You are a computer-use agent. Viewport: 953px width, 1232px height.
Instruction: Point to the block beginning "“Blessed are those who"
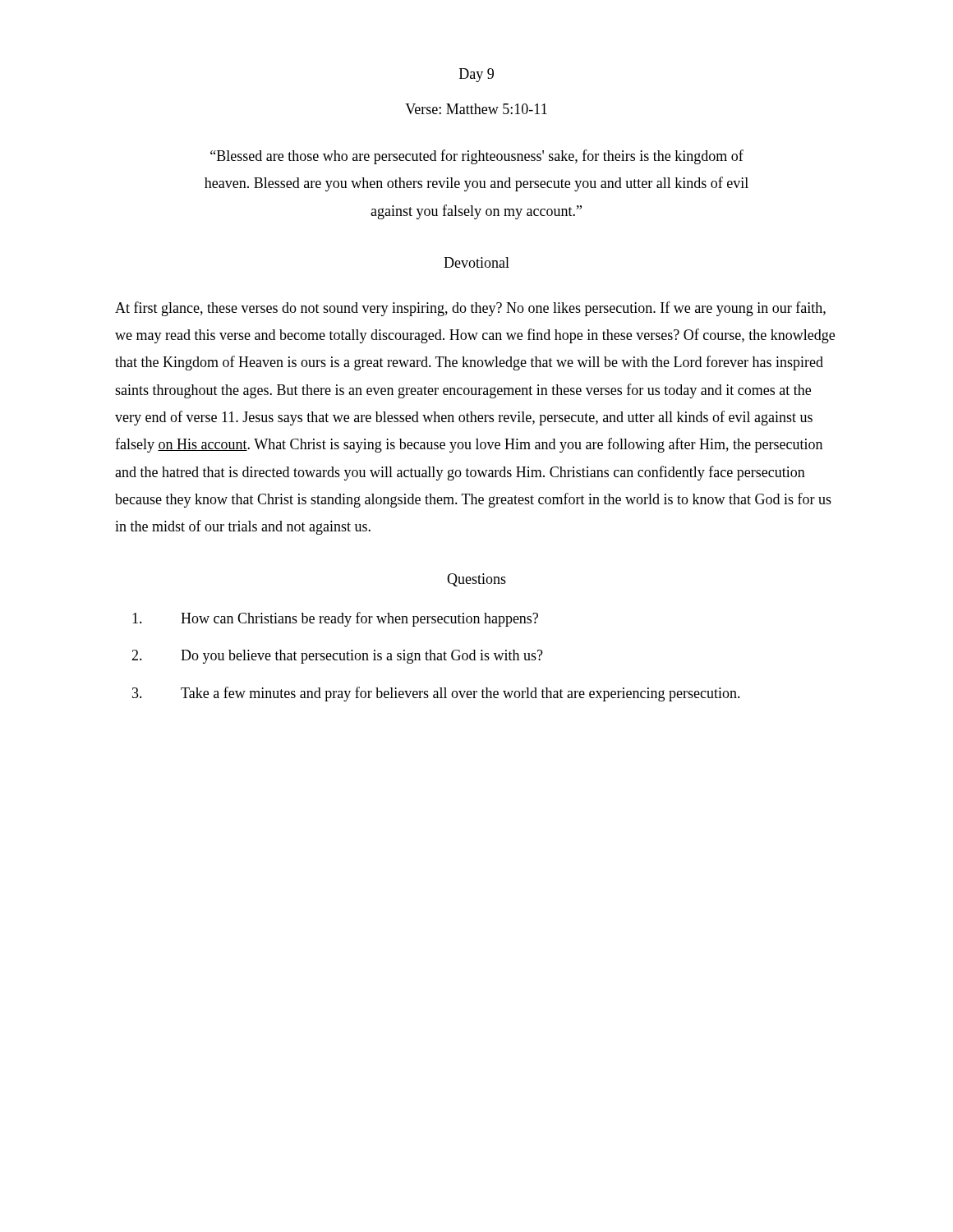476,184
